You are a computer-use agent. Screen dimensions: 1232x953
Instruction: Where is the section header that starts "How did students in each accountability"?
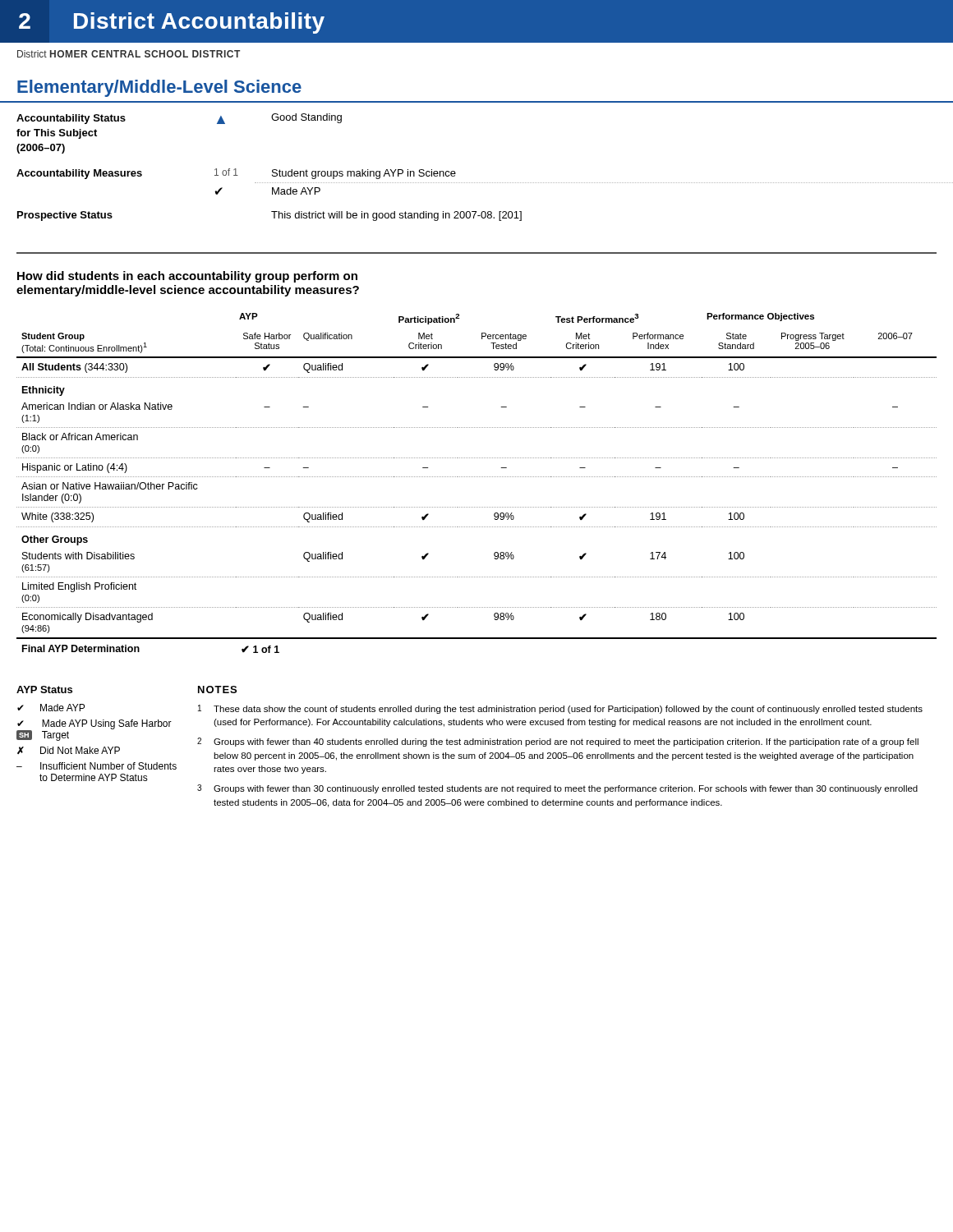[x=188, y=283]
